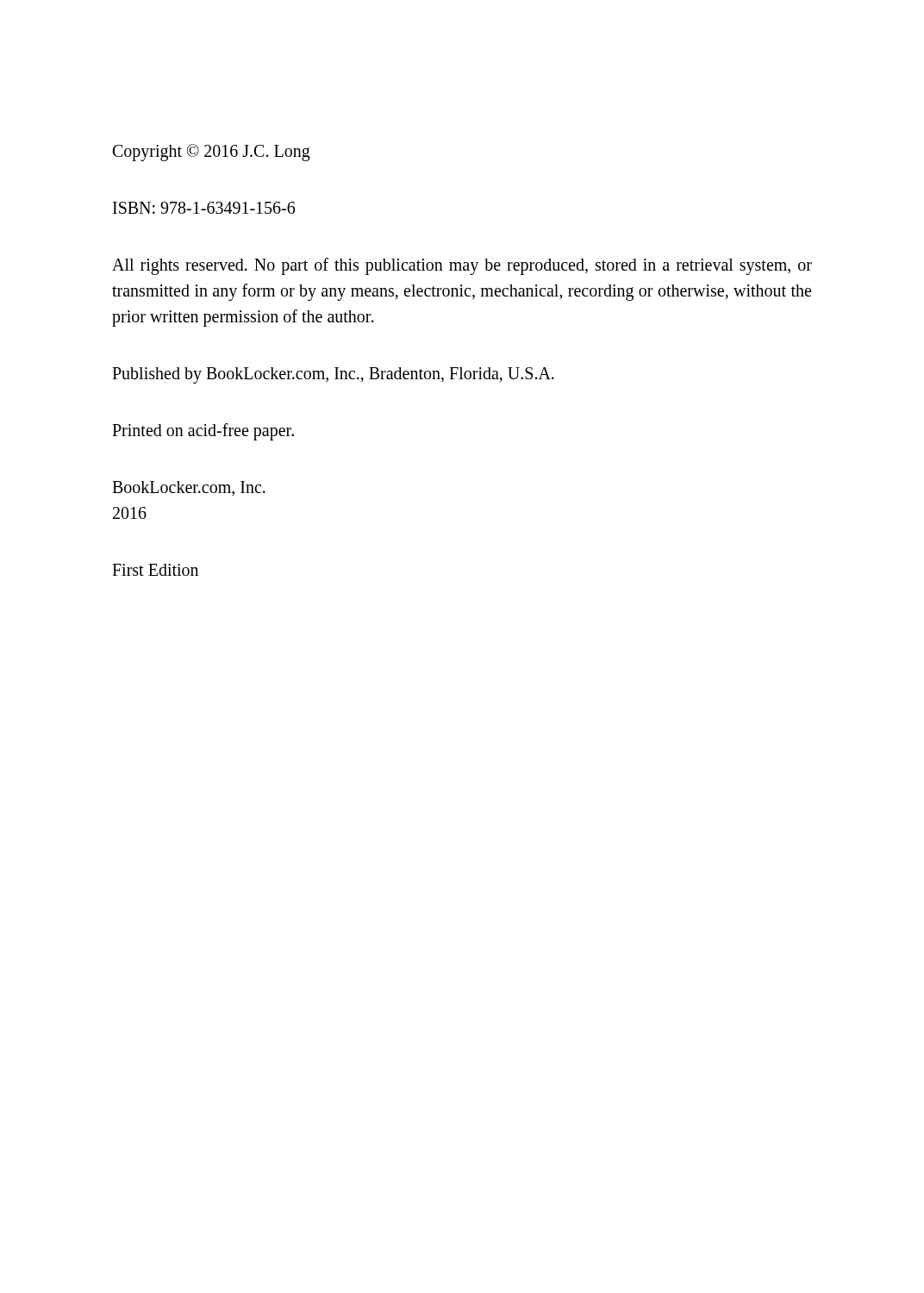Screen dimensions: 1293x924
Task: Find the element starting "First Edition"
Action: click(155, 570)
